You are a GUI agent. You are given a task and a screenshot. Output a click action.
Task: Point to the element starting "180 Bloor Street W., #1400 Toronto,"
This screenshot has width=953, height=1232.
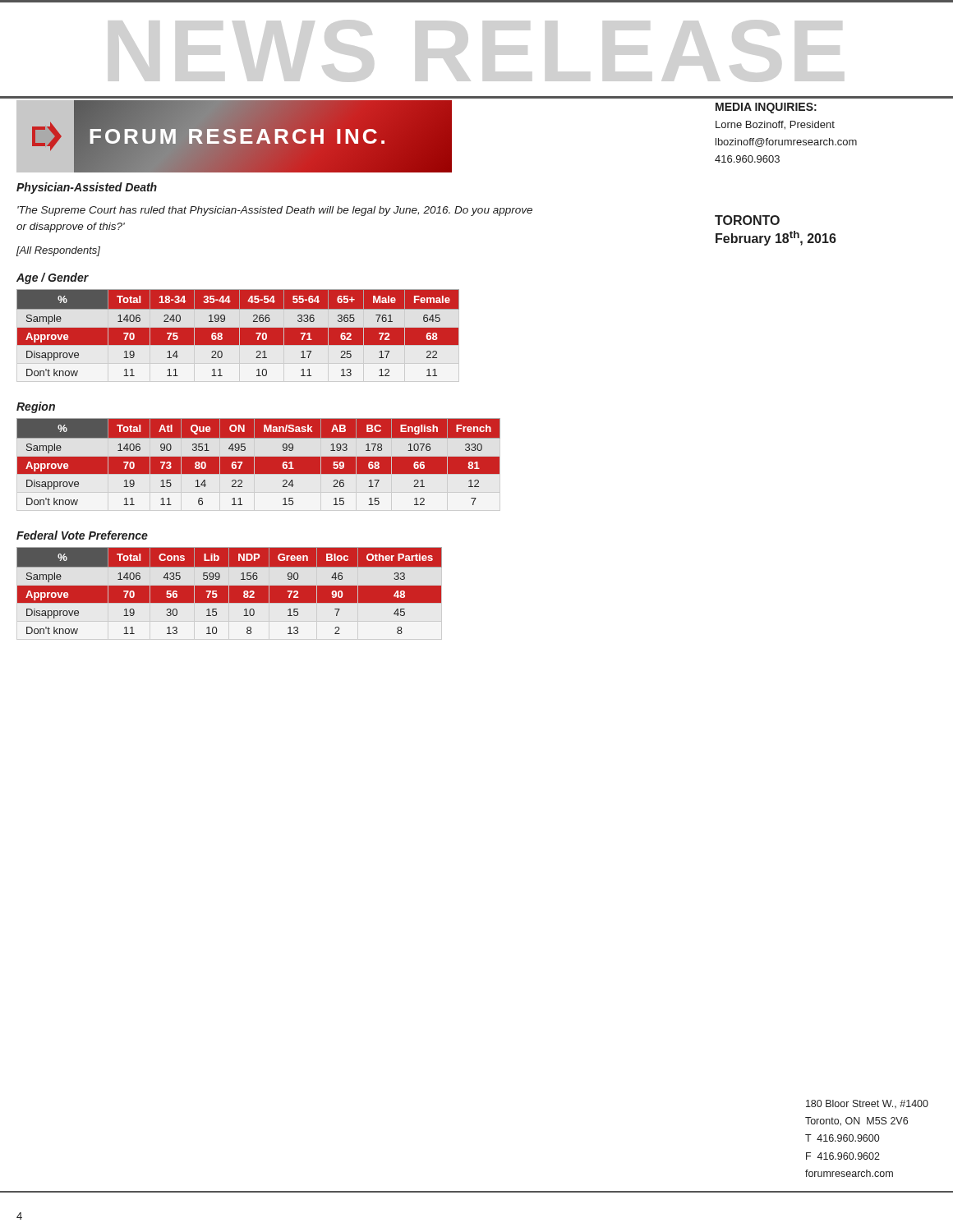pyautogui.click(x=867, y=1139)
